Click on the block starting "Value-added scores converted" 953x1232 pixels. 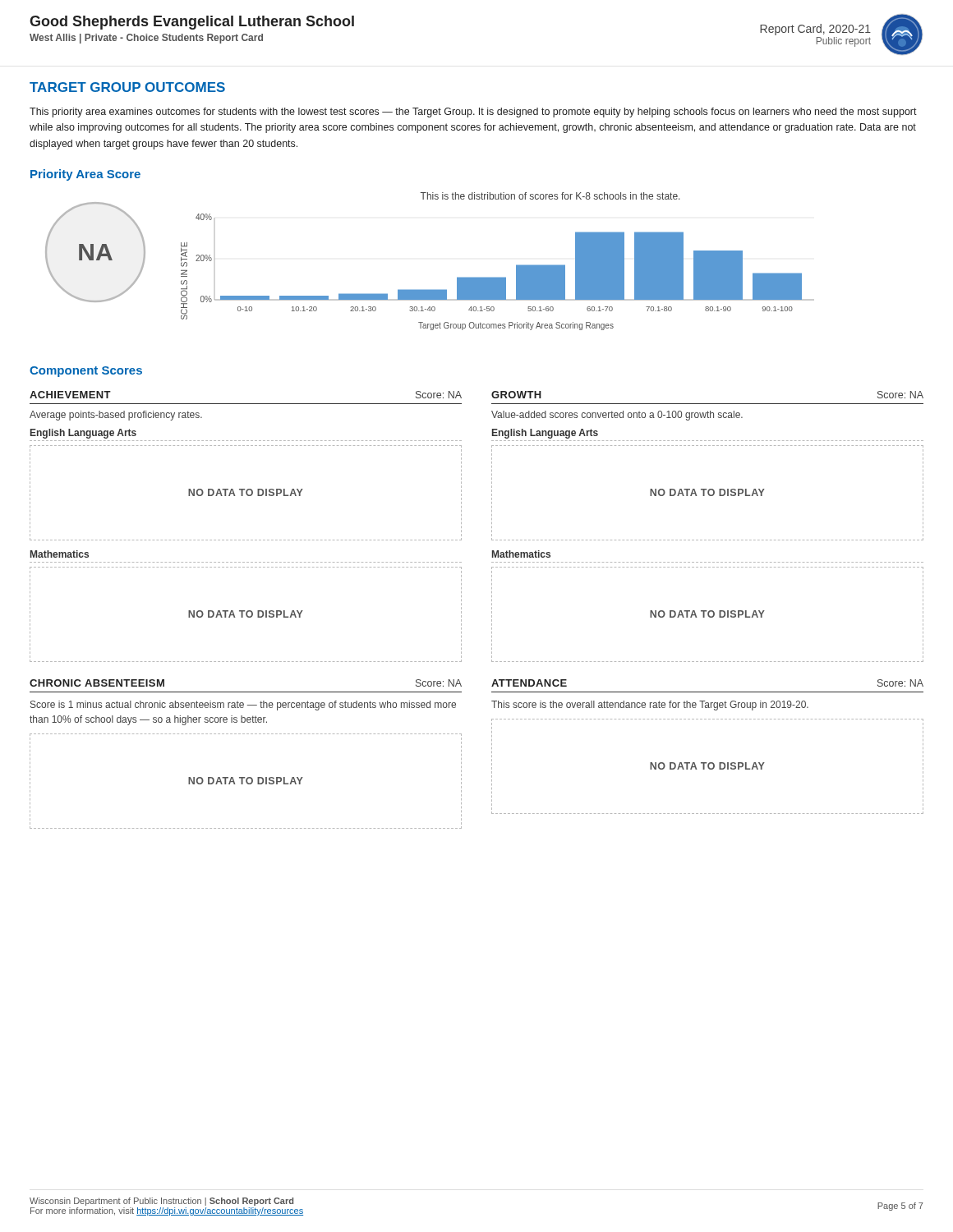pos(617,415)
